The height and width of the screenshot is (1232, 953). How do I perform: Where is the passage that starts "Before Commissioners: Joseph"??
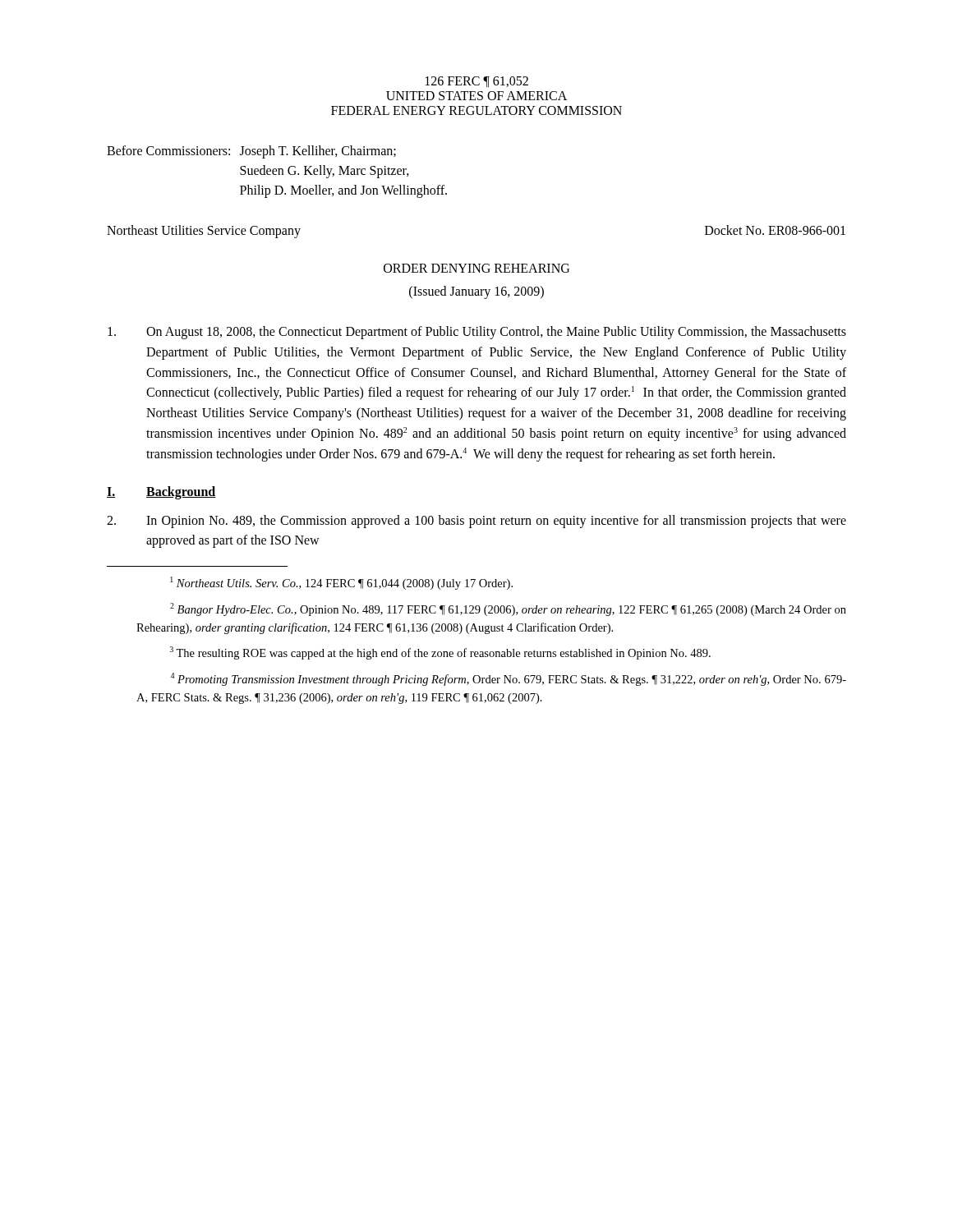click(277, 171)
